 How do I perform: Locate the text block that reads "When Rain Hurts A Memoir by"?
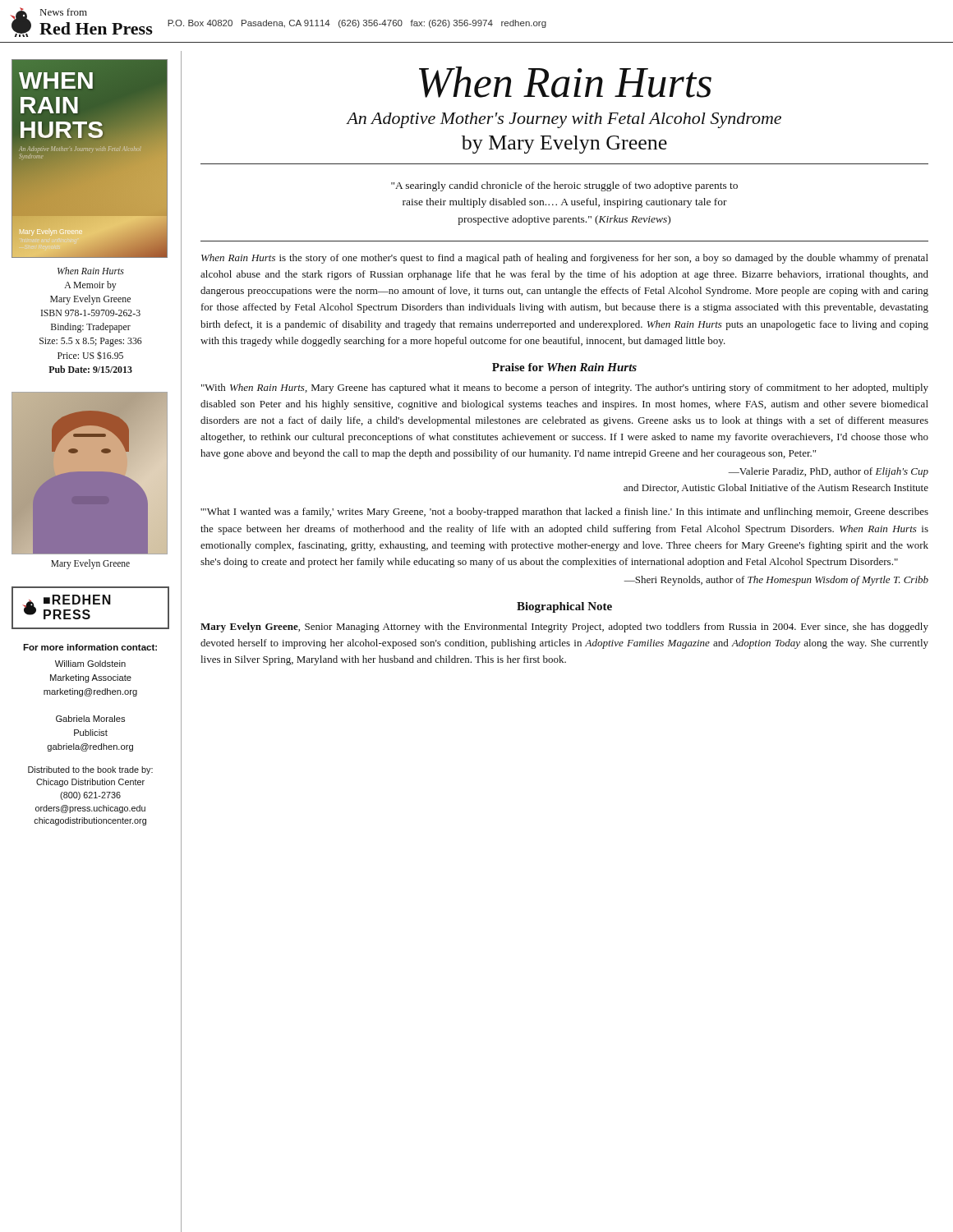click(x=90, y=320)
